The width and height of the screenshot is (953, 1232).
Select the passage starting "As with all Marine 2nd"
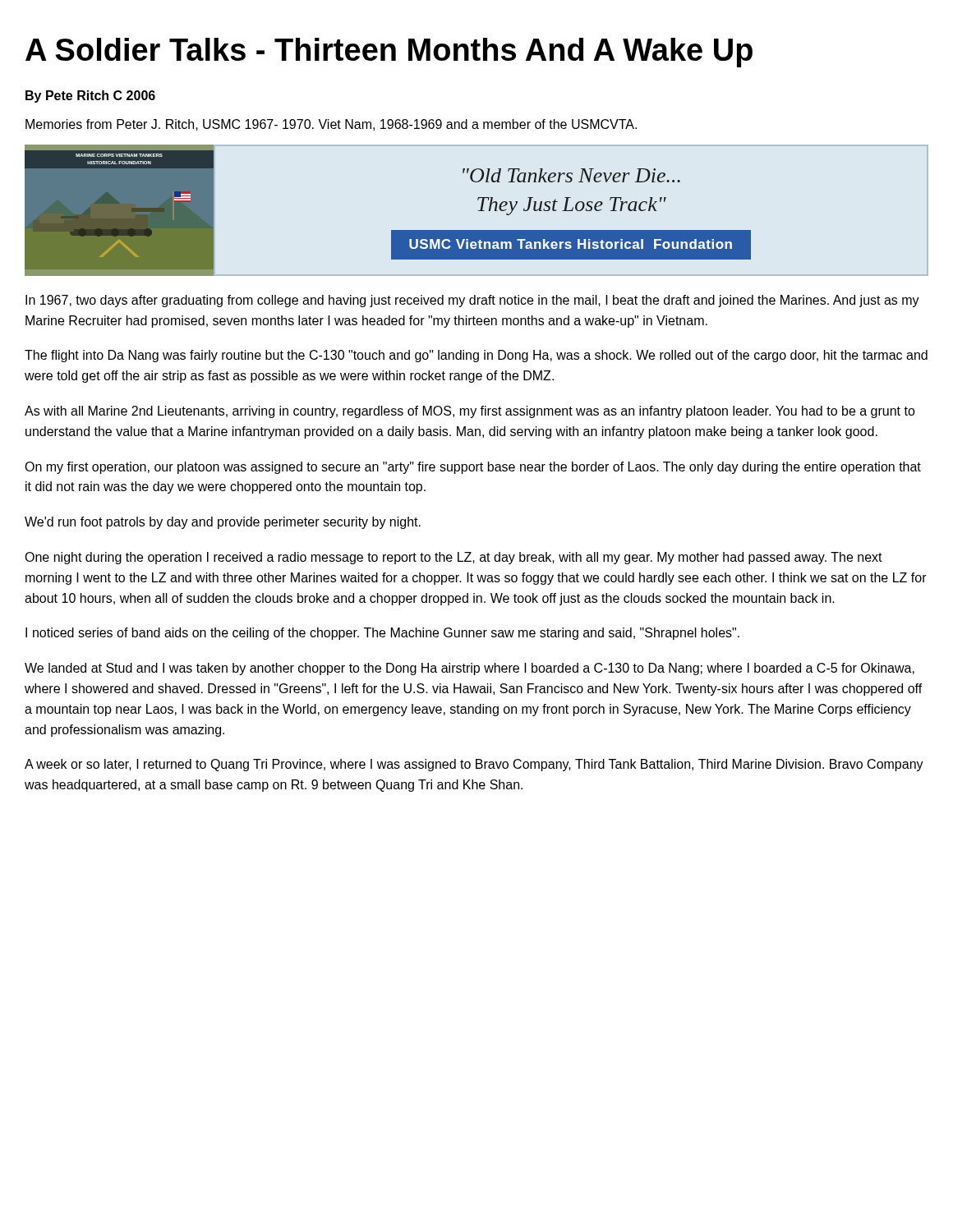tap(476, 422)
